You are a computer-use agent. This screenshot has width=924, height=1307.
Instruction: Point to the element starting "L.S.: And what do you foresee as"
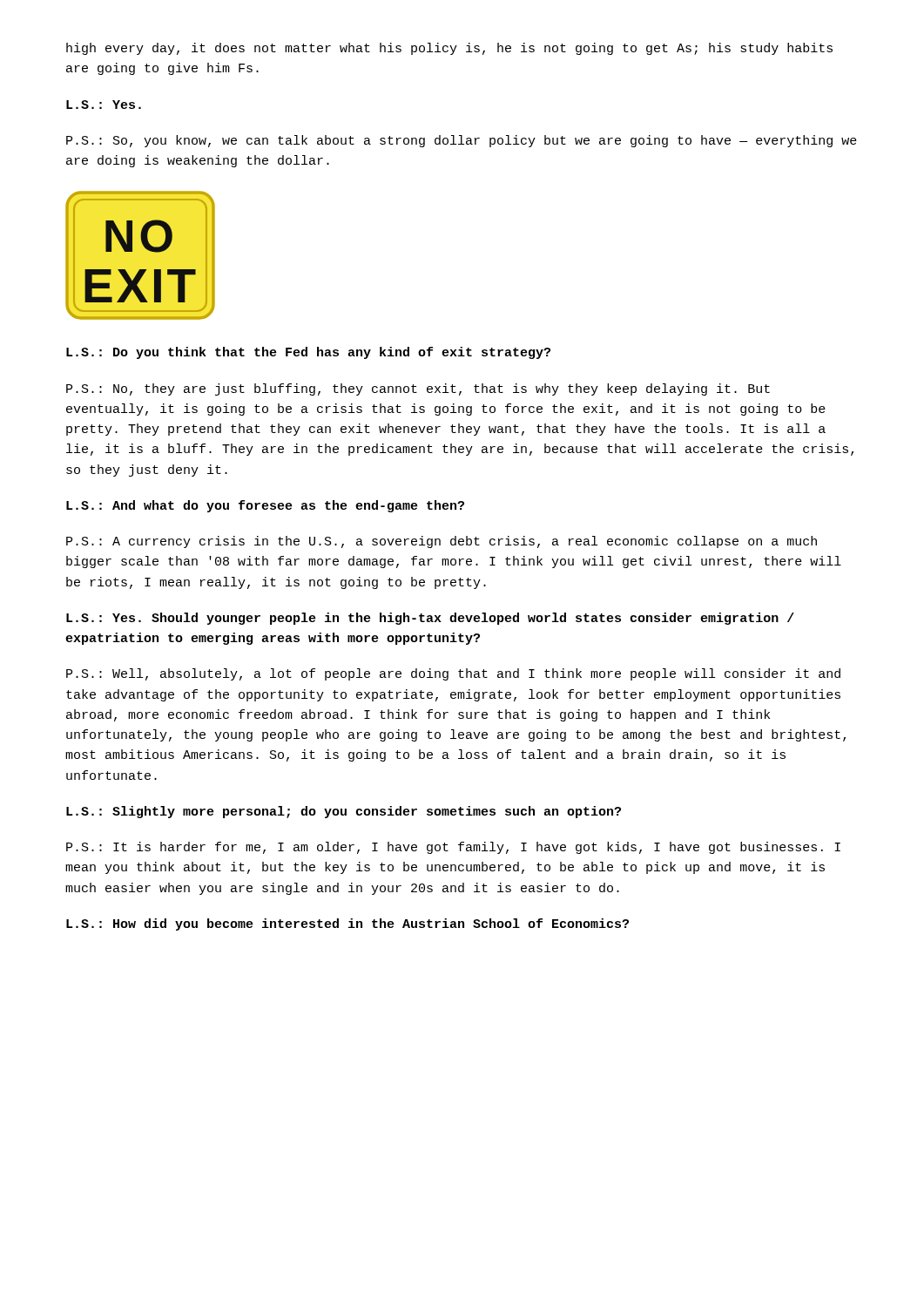pos(265,506)
